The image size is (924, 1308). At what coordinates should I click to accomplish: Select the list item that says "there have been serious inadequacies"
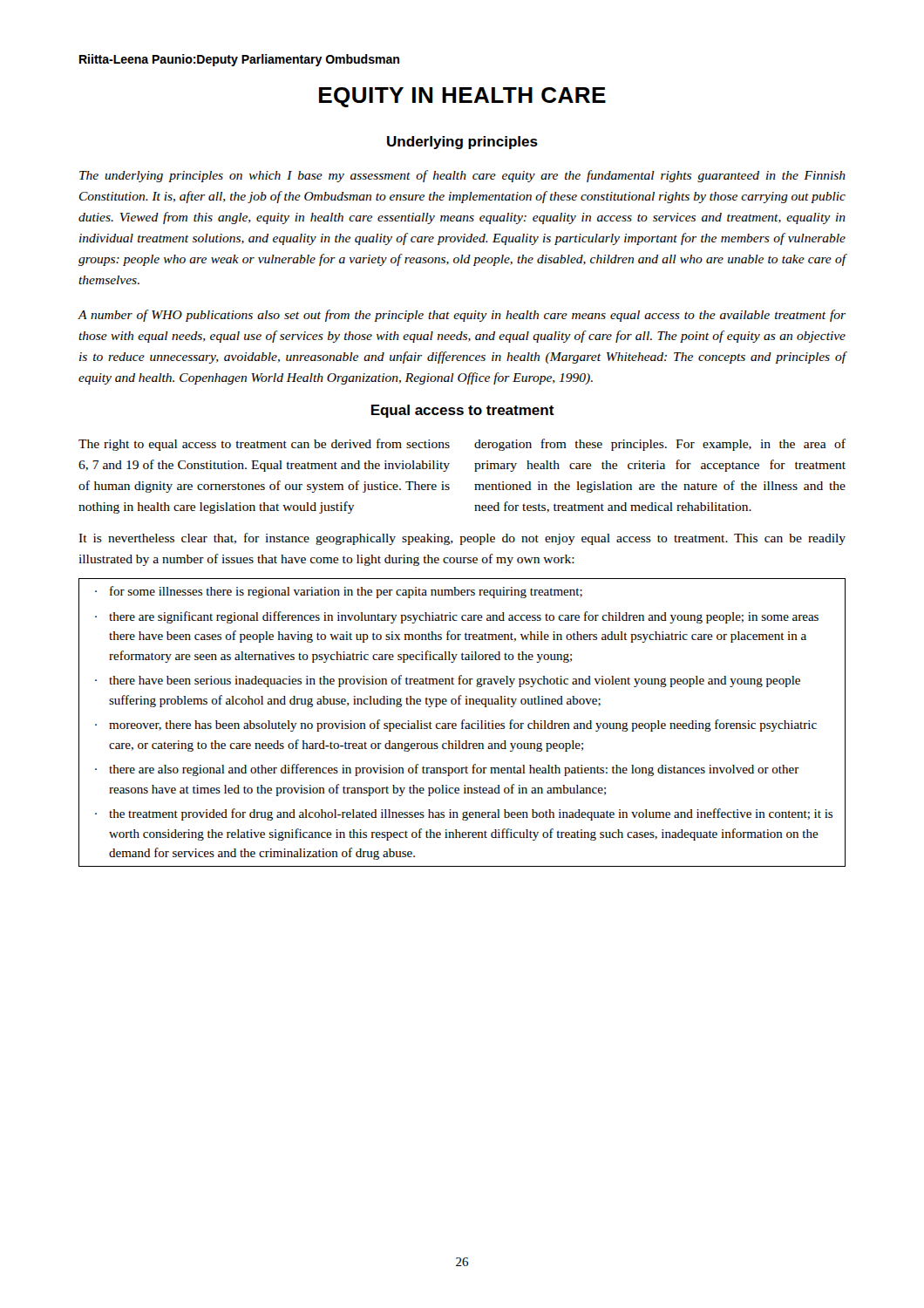click(455, 690)
